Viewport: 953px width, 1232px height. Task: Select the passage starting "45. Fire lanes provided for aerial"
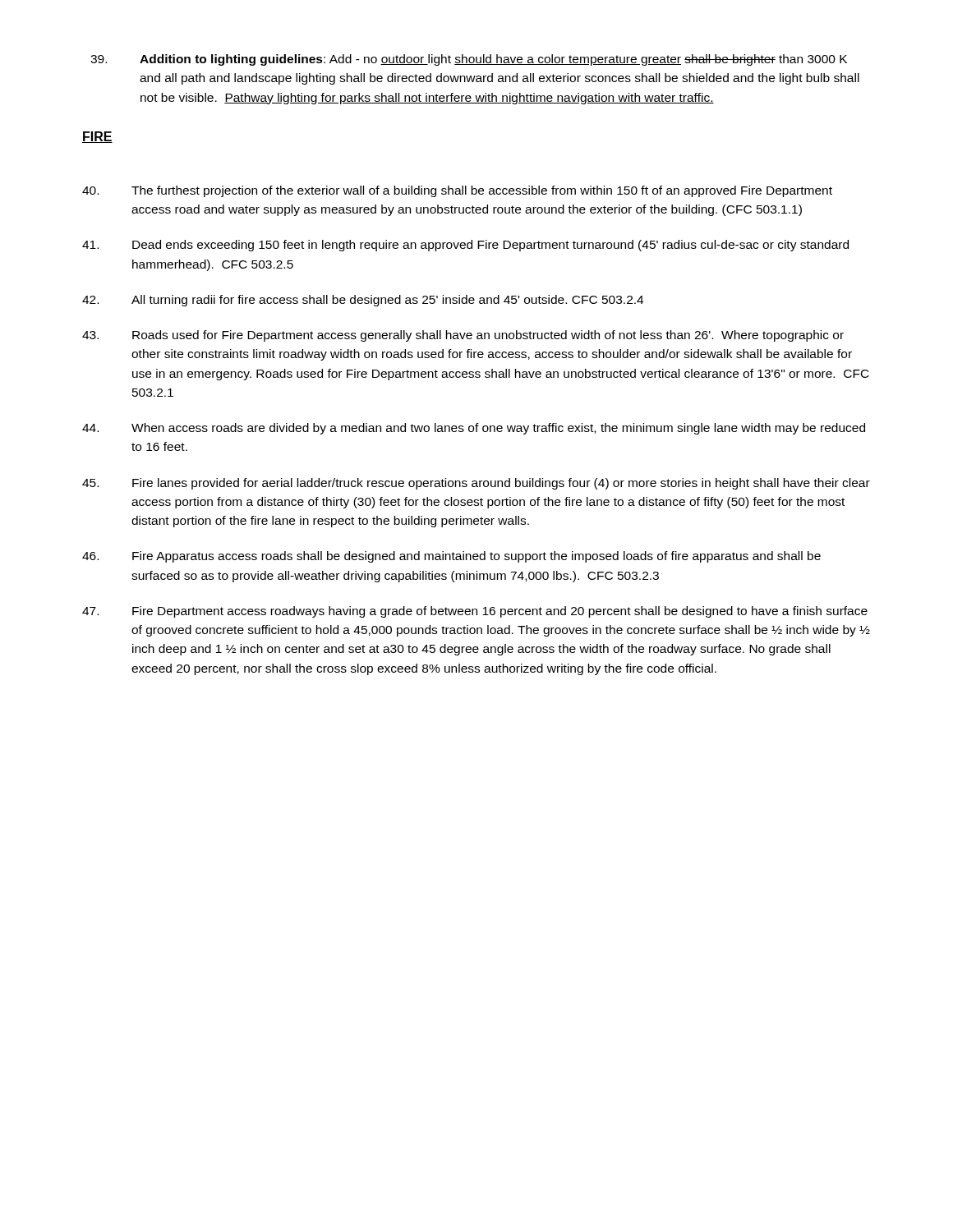coord(476,501)
